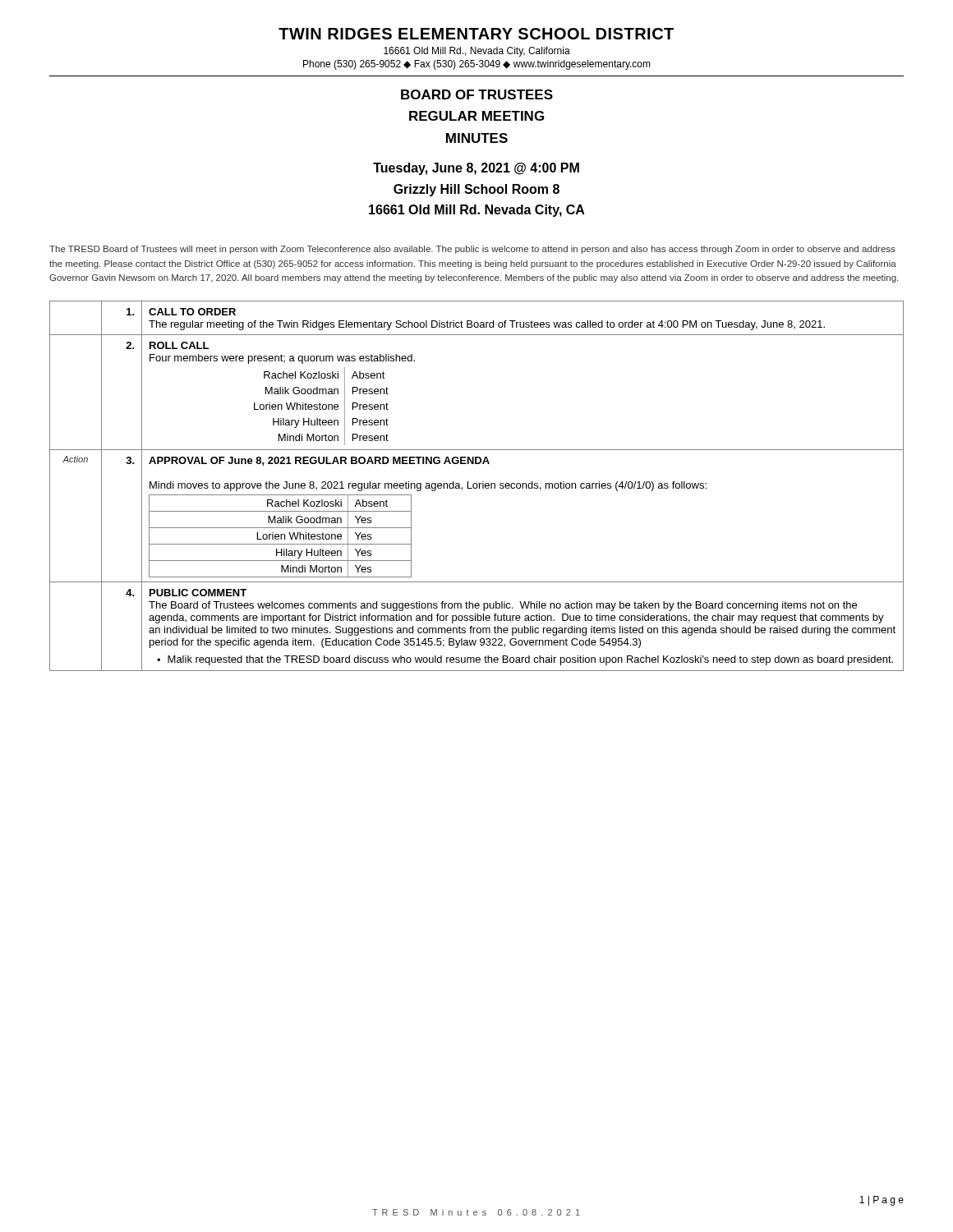Click on the table containing "ROLL CALL Four"
This screenshot has height=1232, width=953.
[x=476, y=486]
